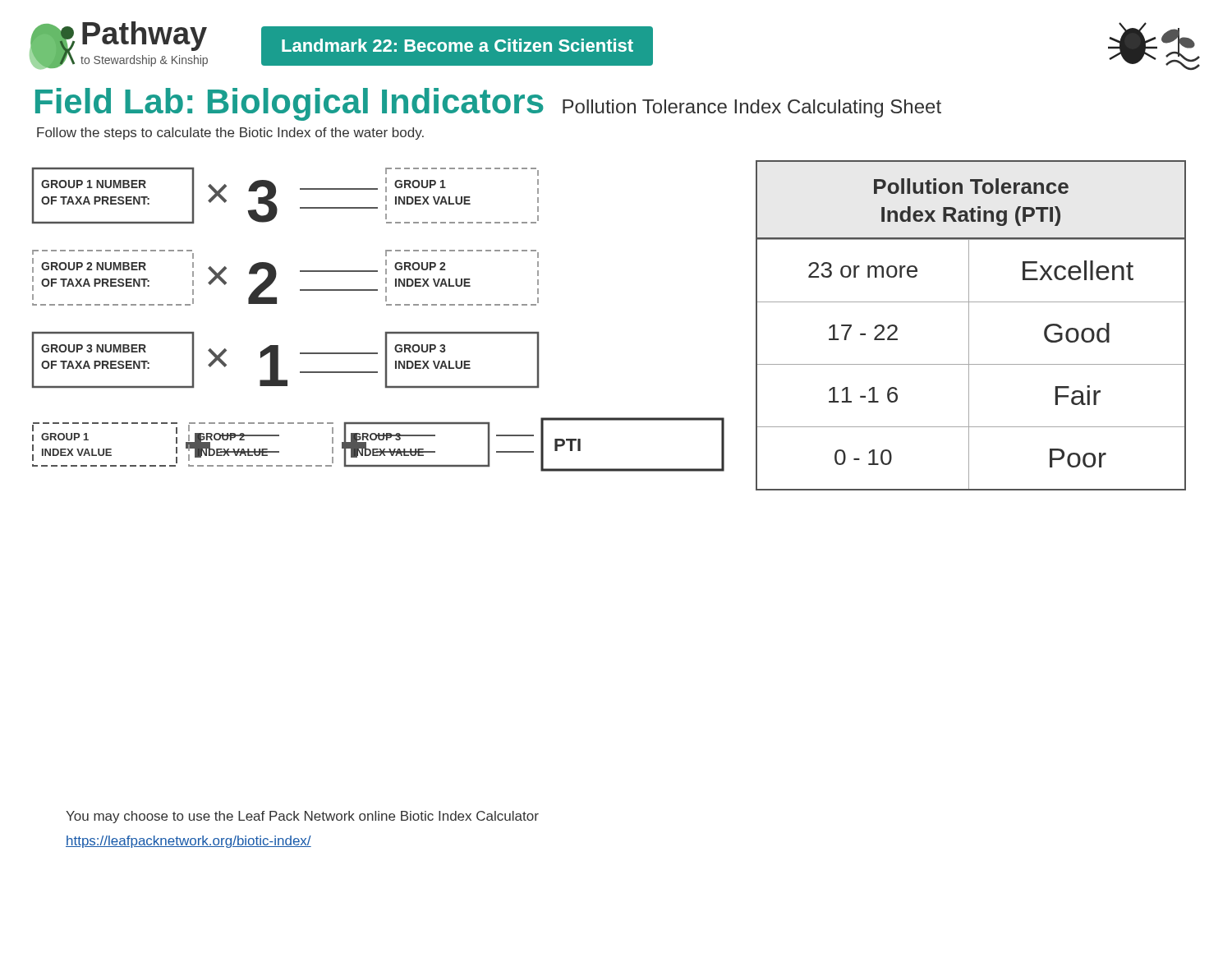Click the title
Viewport: 1232px width, 953px height.
[487, 101]
